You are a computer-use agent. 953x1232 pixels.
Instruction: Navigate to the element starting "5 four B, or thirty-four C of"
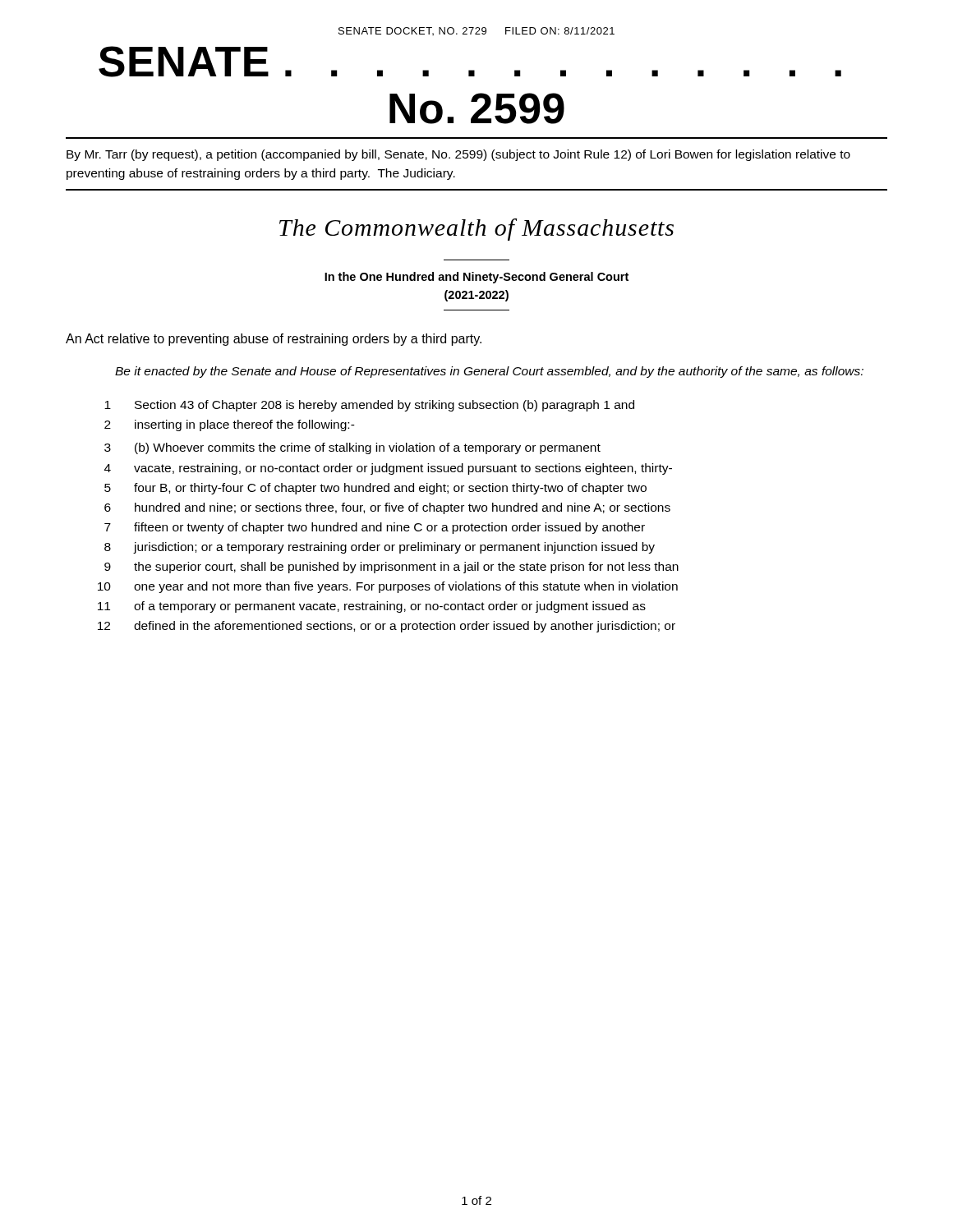476,488
